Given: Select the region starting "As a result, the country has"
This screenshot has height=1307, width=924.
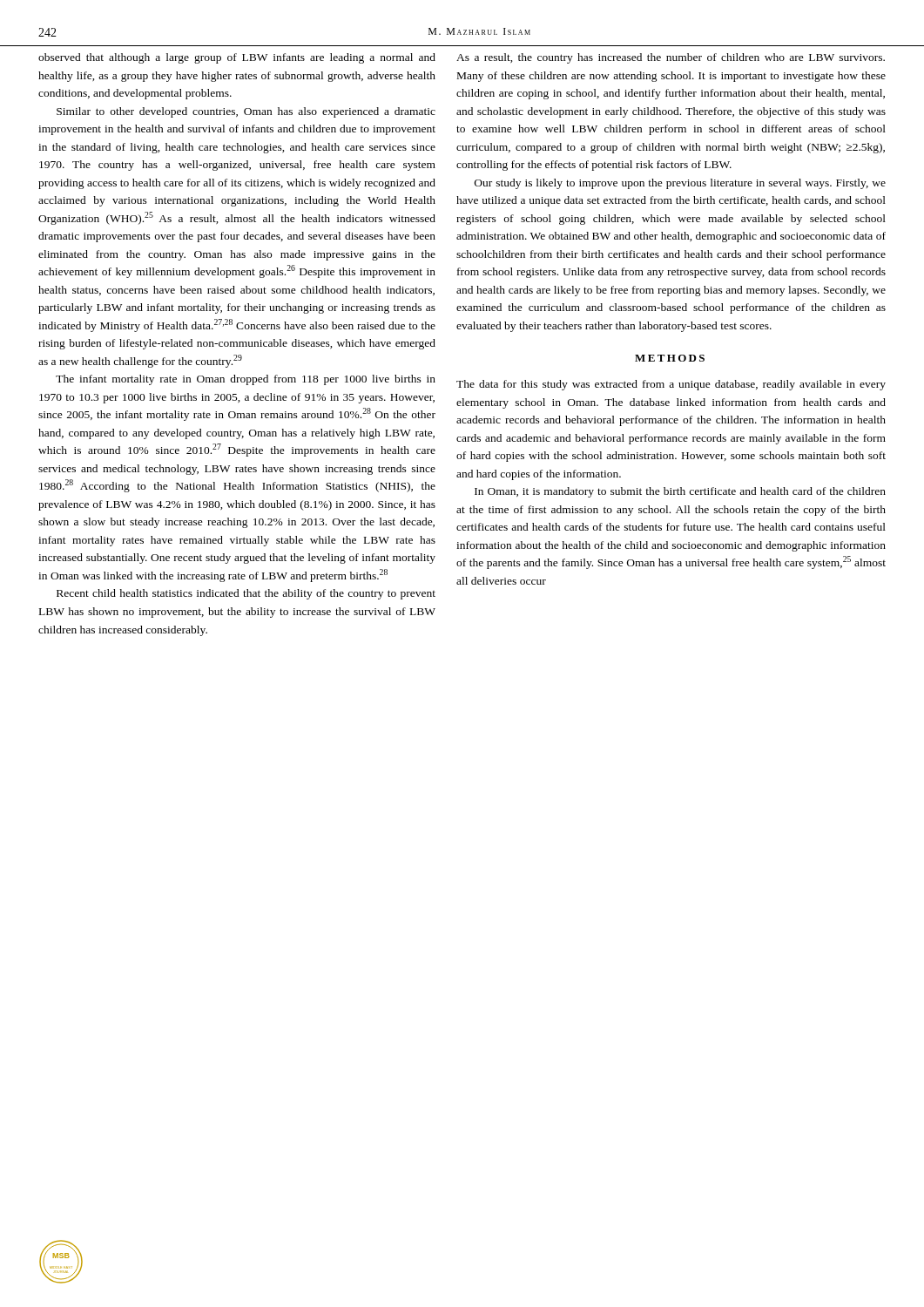Looking at the screenshot, I should [x=671, y=192].
